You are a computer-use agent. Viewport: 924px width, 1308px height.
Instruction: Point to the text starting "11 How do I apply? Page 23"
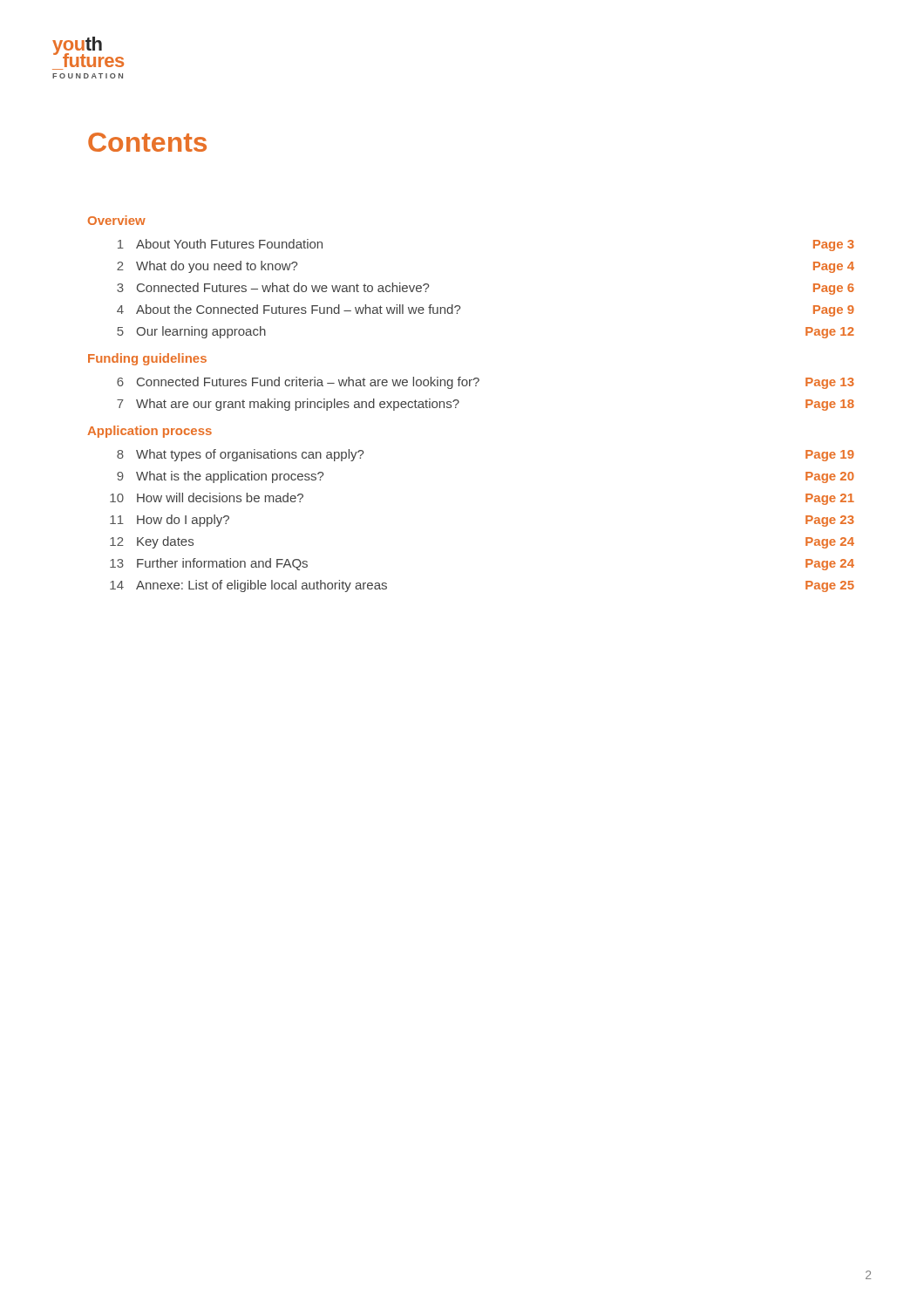tap(185, 520)
